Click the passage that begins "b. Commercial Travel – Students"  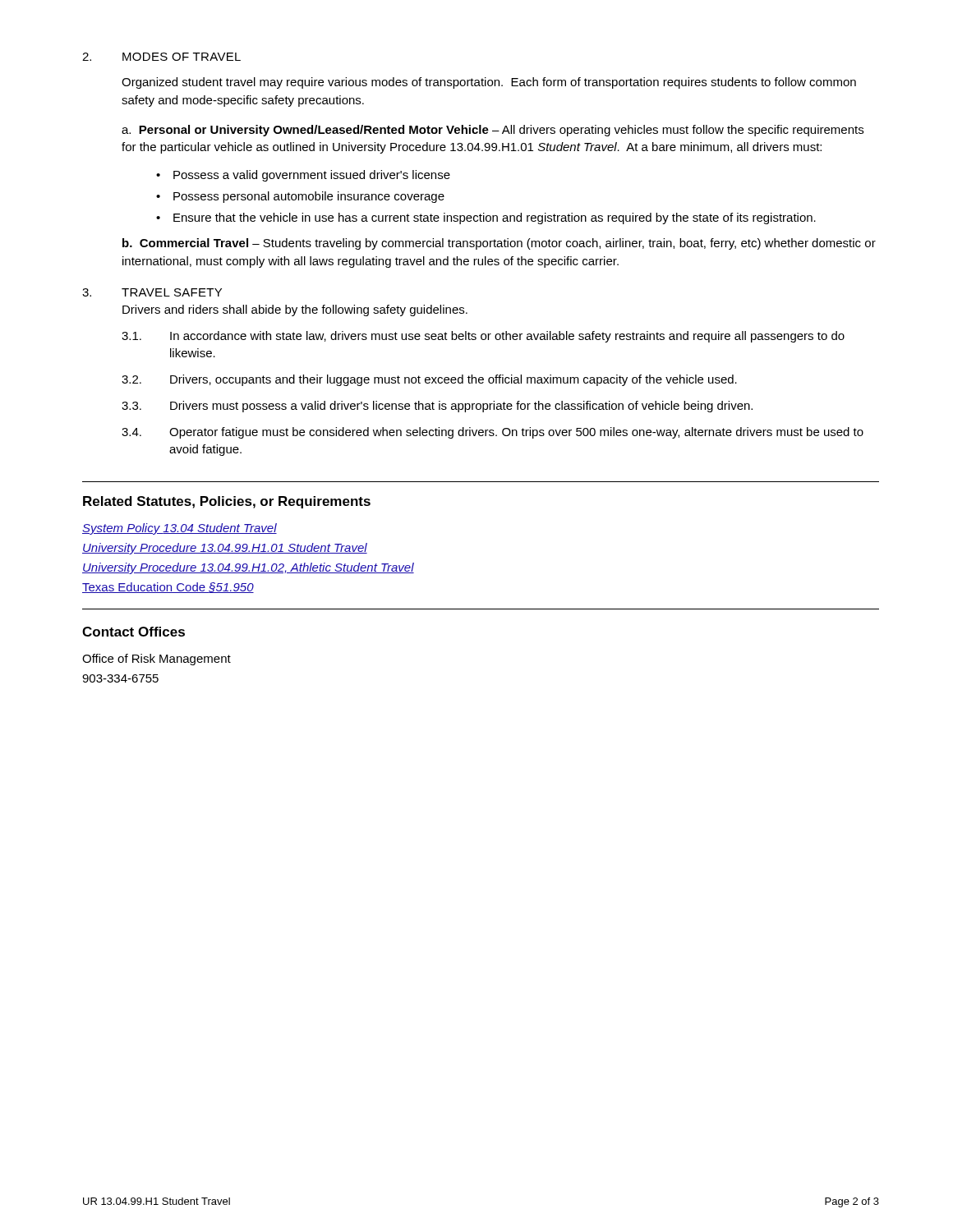[x=499, y=252]
